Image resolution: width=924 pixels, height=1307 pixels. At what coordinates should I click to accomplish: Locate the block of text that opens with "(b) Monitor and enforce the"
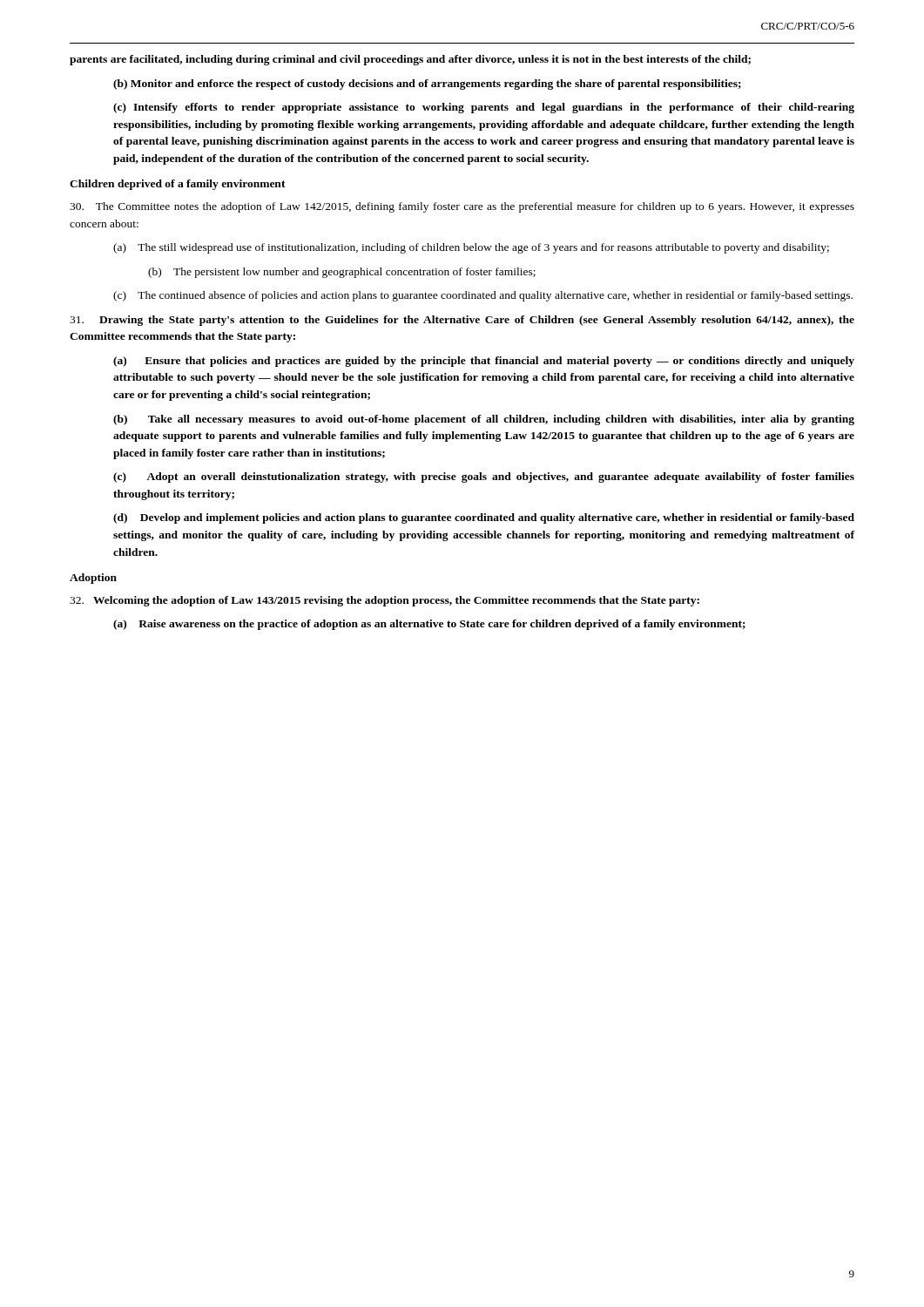(x=484, y=83)
